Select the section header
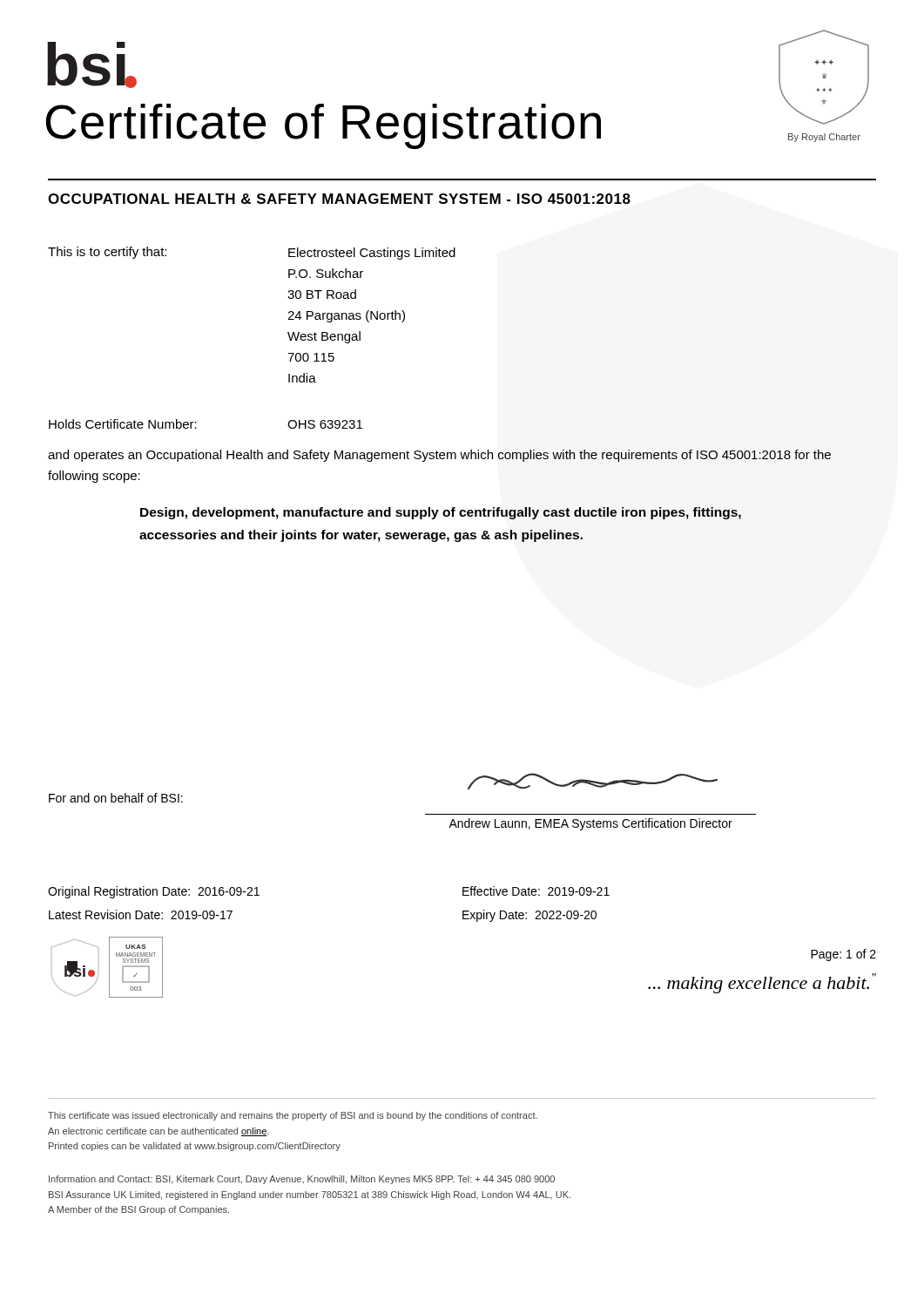This screenshot has width=924, height=1307. (339, 199)
